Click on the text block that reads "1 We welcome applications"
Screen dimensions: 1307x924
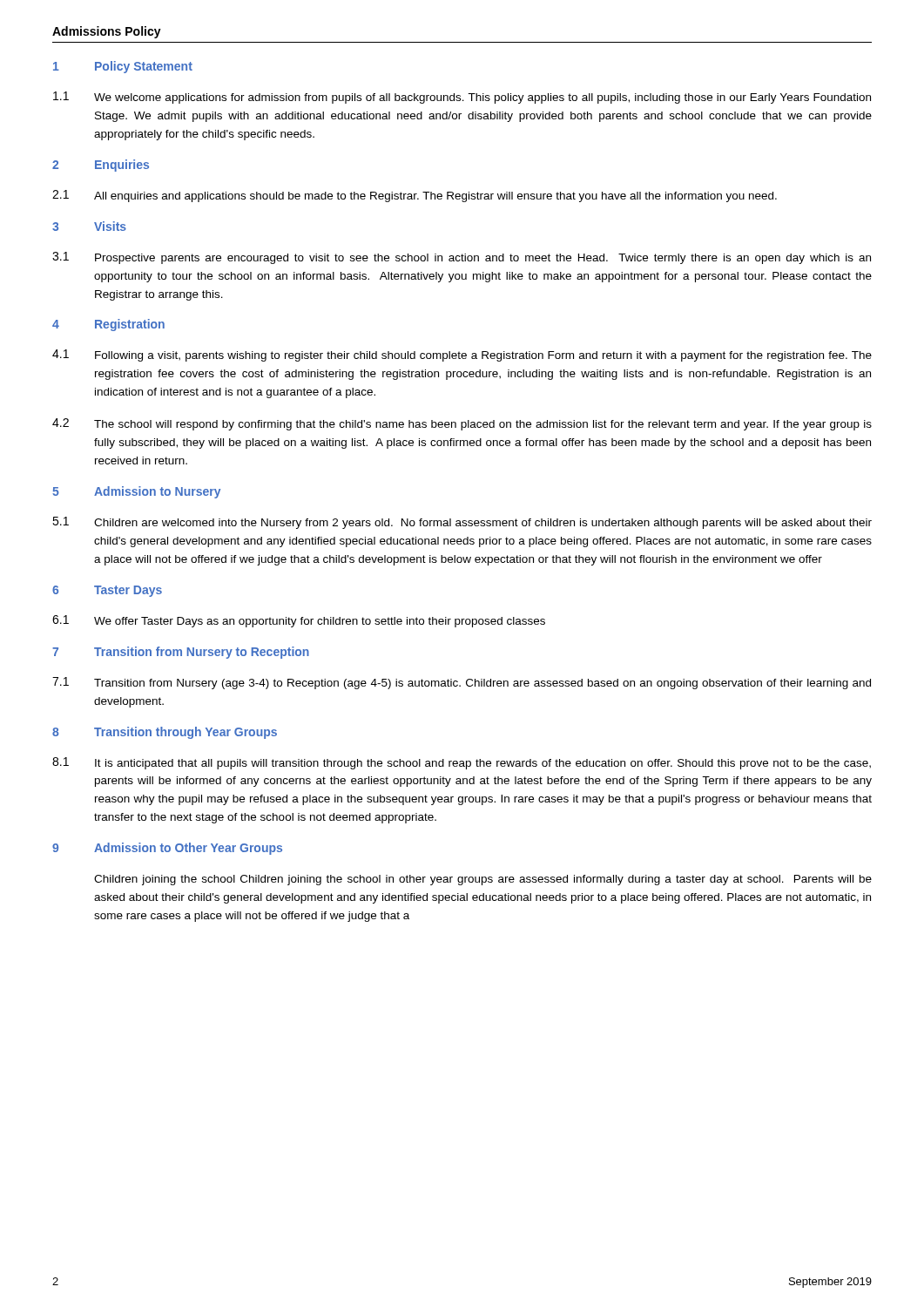coord(462,116)
